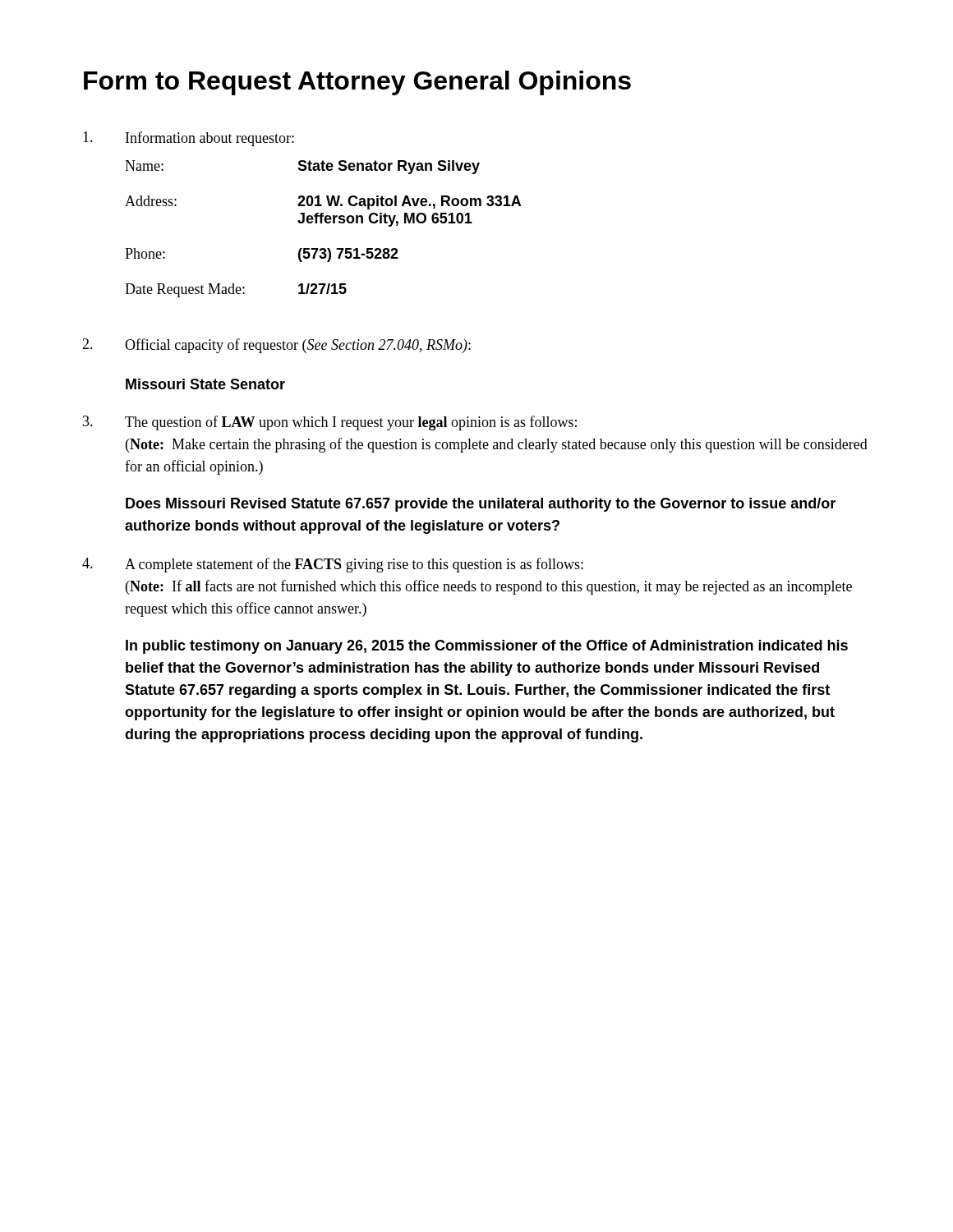The width and height of the screenshot is (953, 1232).
Task: Locate the region starting "4. A complete statement of"
Action: [476, 655]
